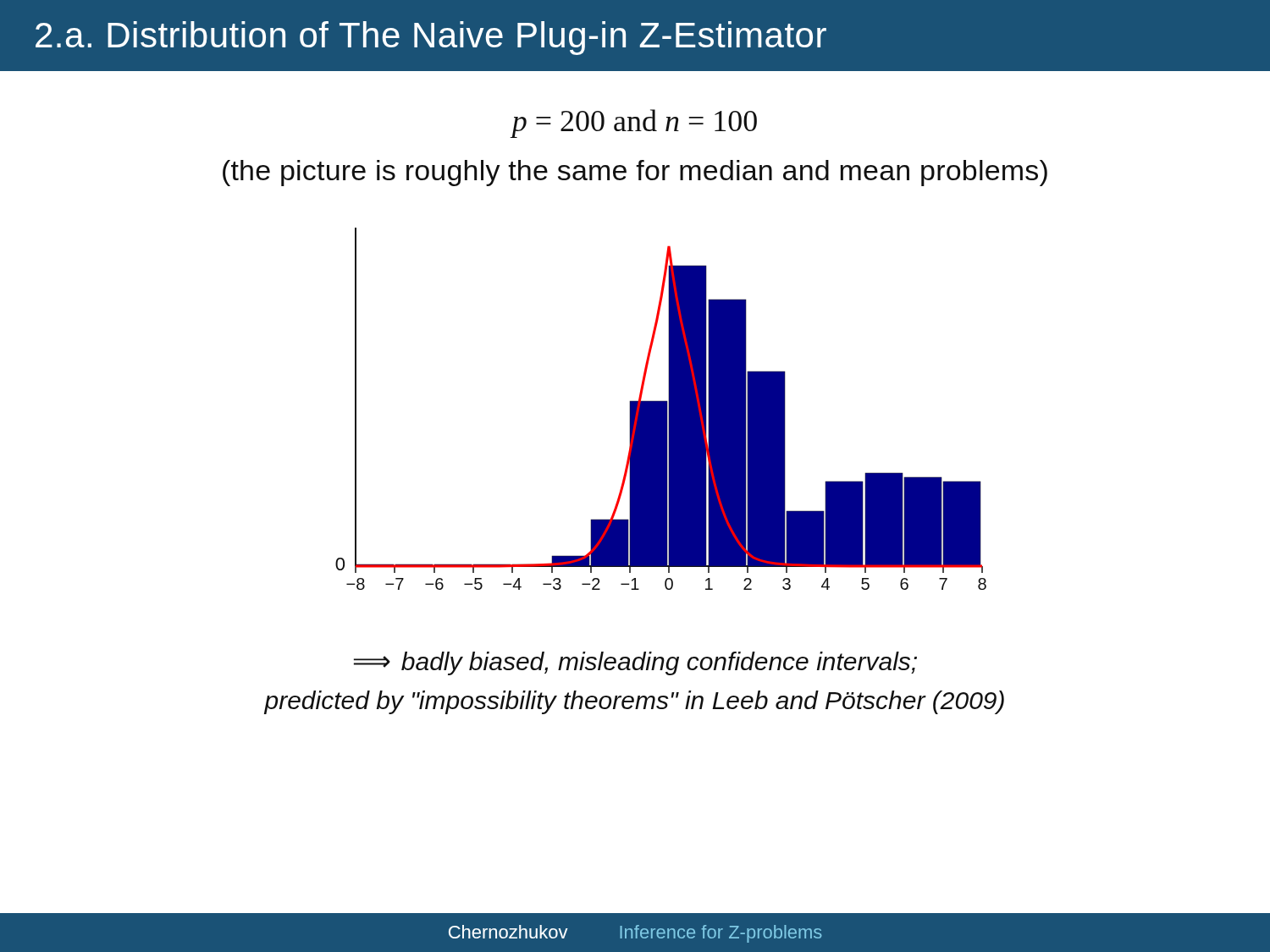The image size is (1270, 952).
Task: Where is the passage that starts "(the picture is roughly the same for"?
Action: click(x=635, y=170)
